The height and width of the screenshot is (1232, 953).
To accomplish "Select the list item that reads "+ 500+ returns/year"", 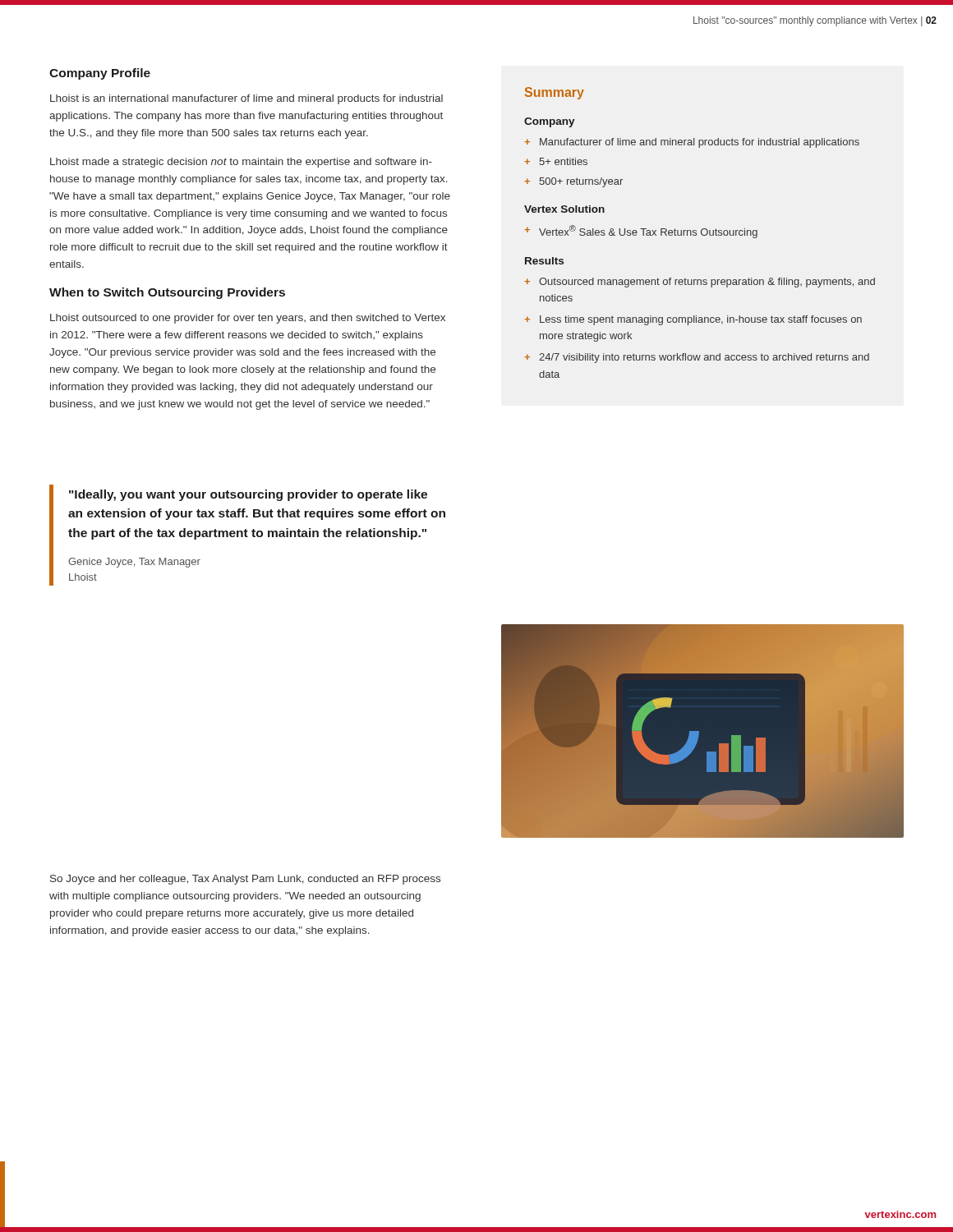I will 574,182.
